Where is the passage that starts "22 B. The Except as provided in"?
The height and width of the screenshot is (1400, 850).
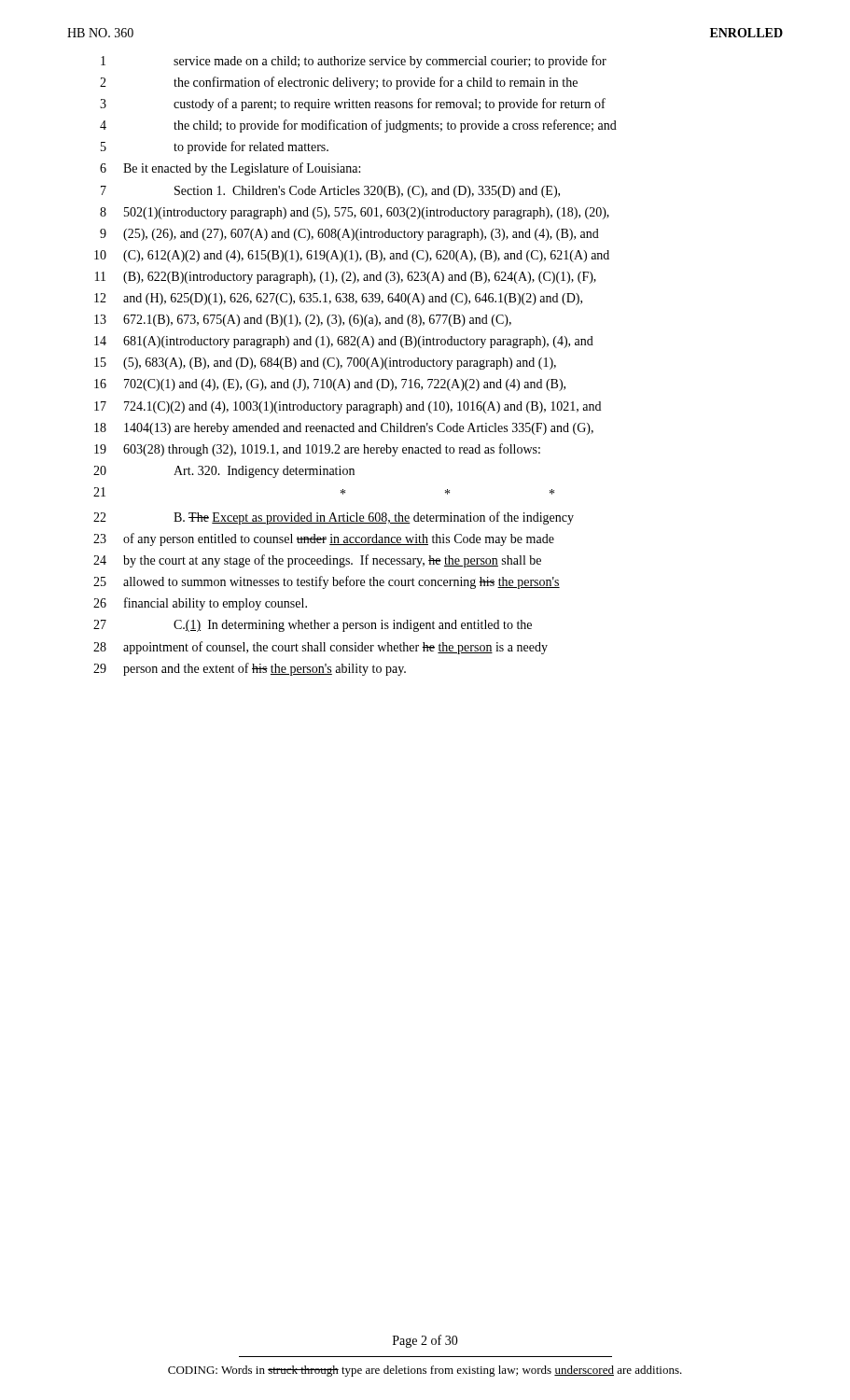pyautogui.click(x=425, y=518)
